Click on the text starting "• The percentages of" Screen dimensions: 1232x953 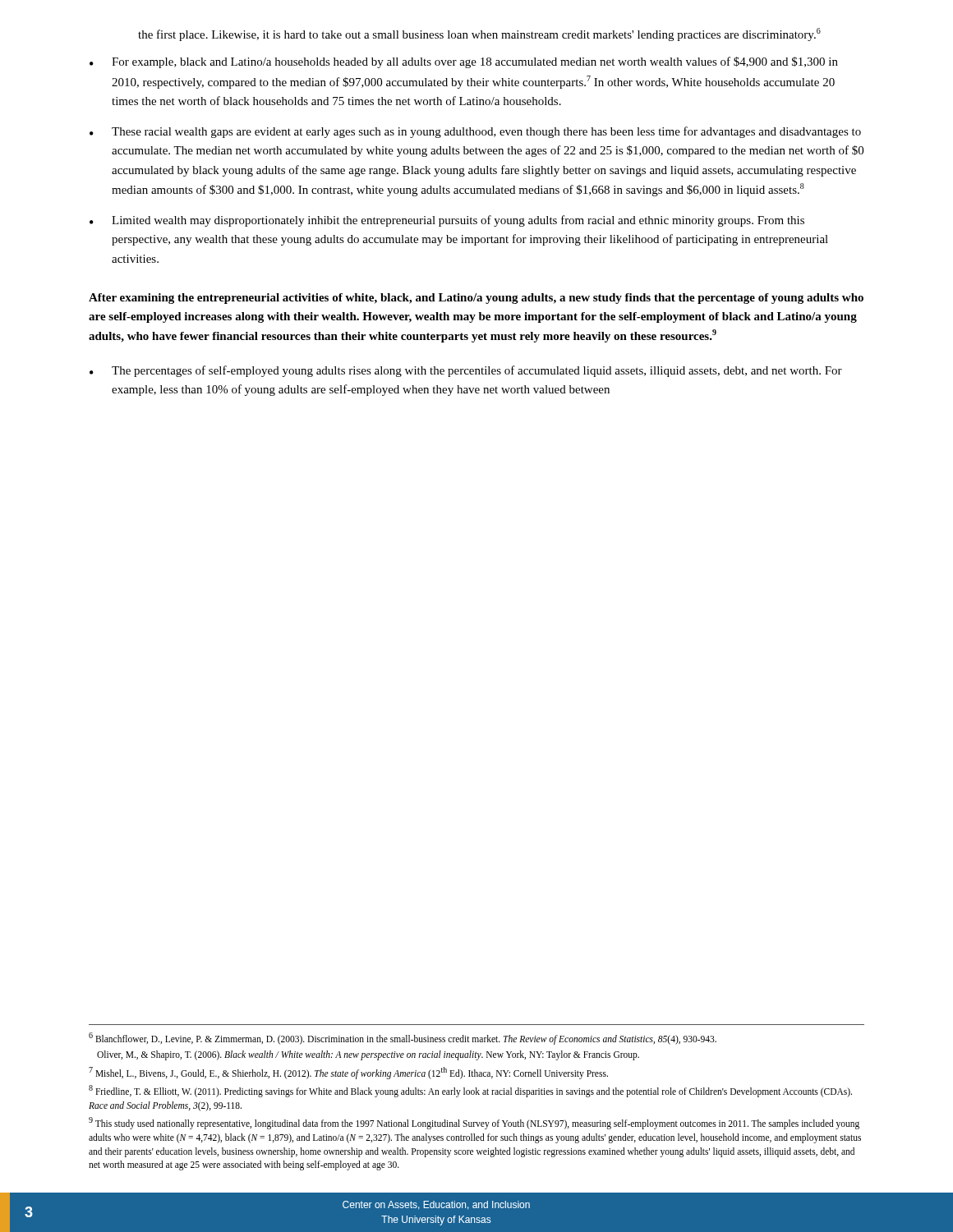(x=476, y=380)
